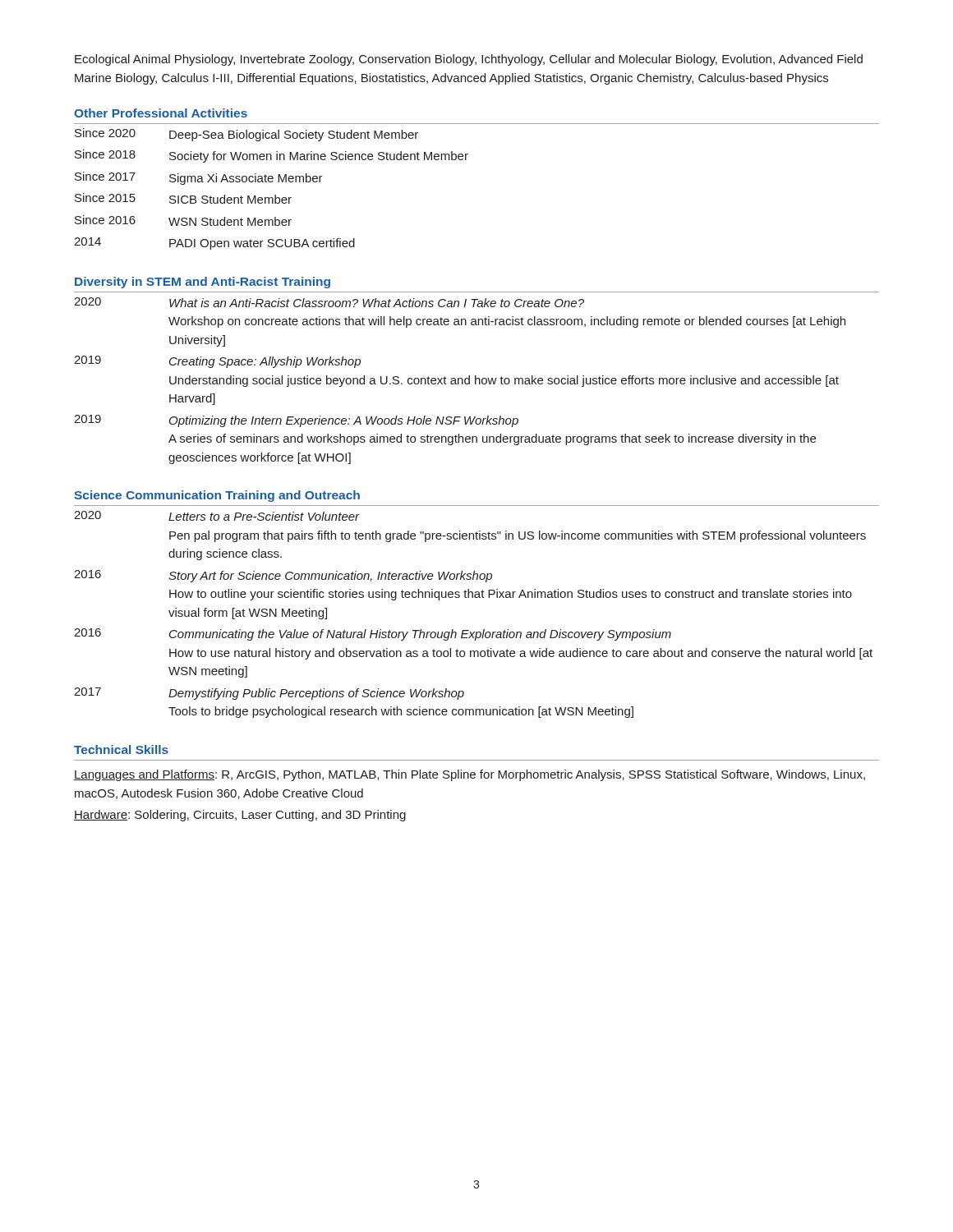This screenshot has width=953, height=1232.
Task: Point to the block beginning "2020 Letters to a Pre-Scientist Volunteer"
Action: point(476,535)
